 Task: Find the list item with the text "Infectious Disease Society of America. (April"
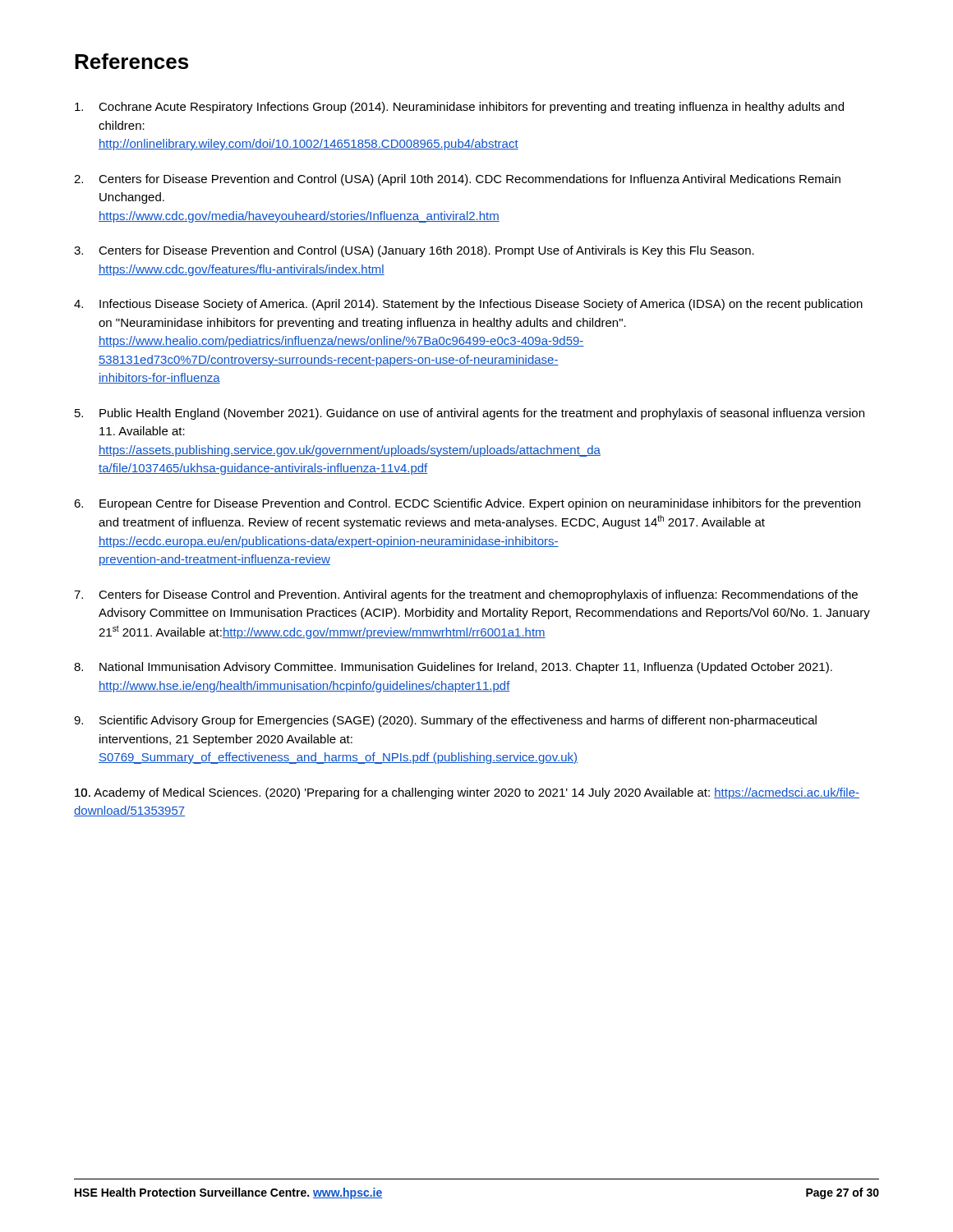coord(481,340)
